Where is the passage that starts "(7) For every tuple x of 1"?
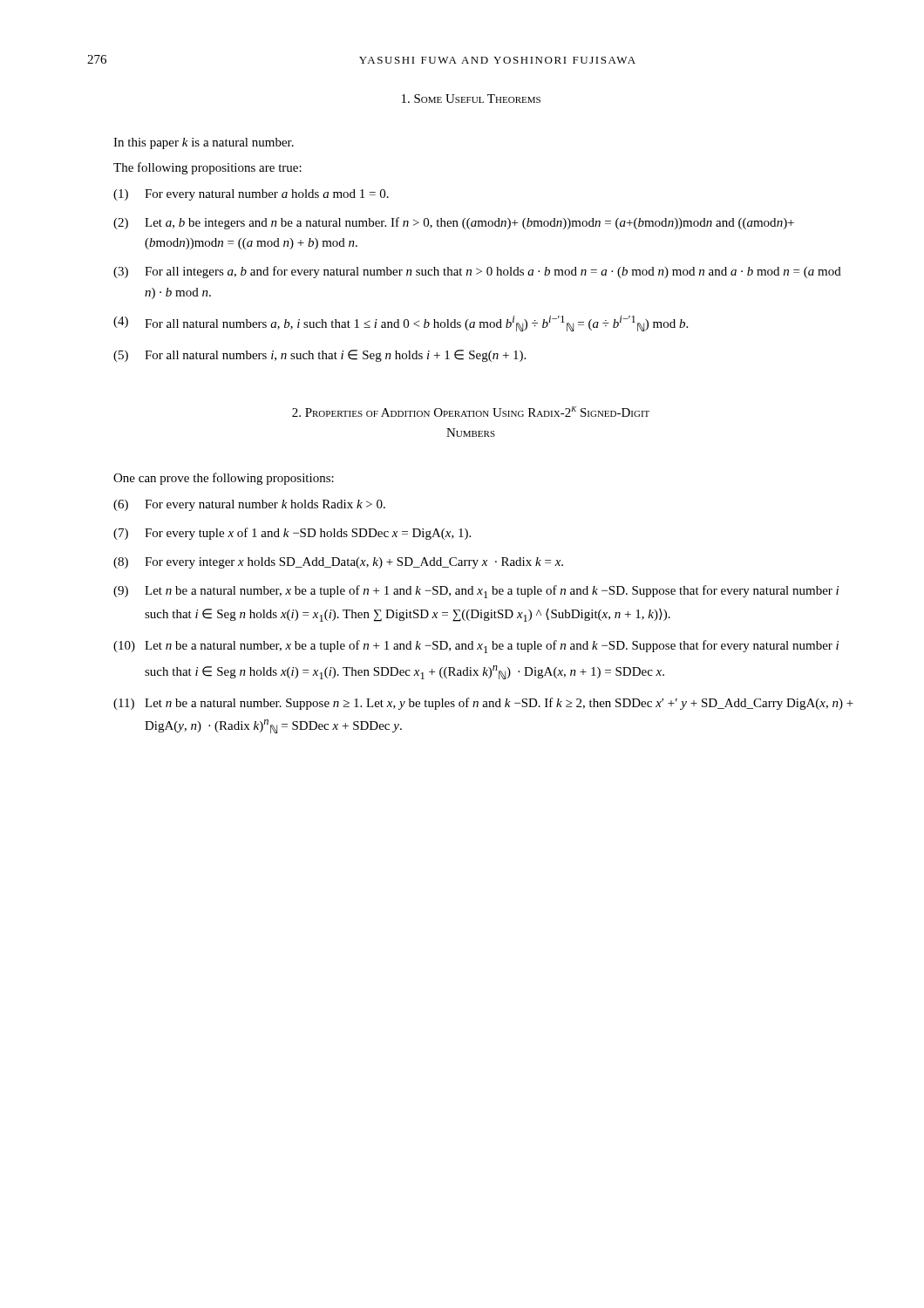 coord(292,534)
